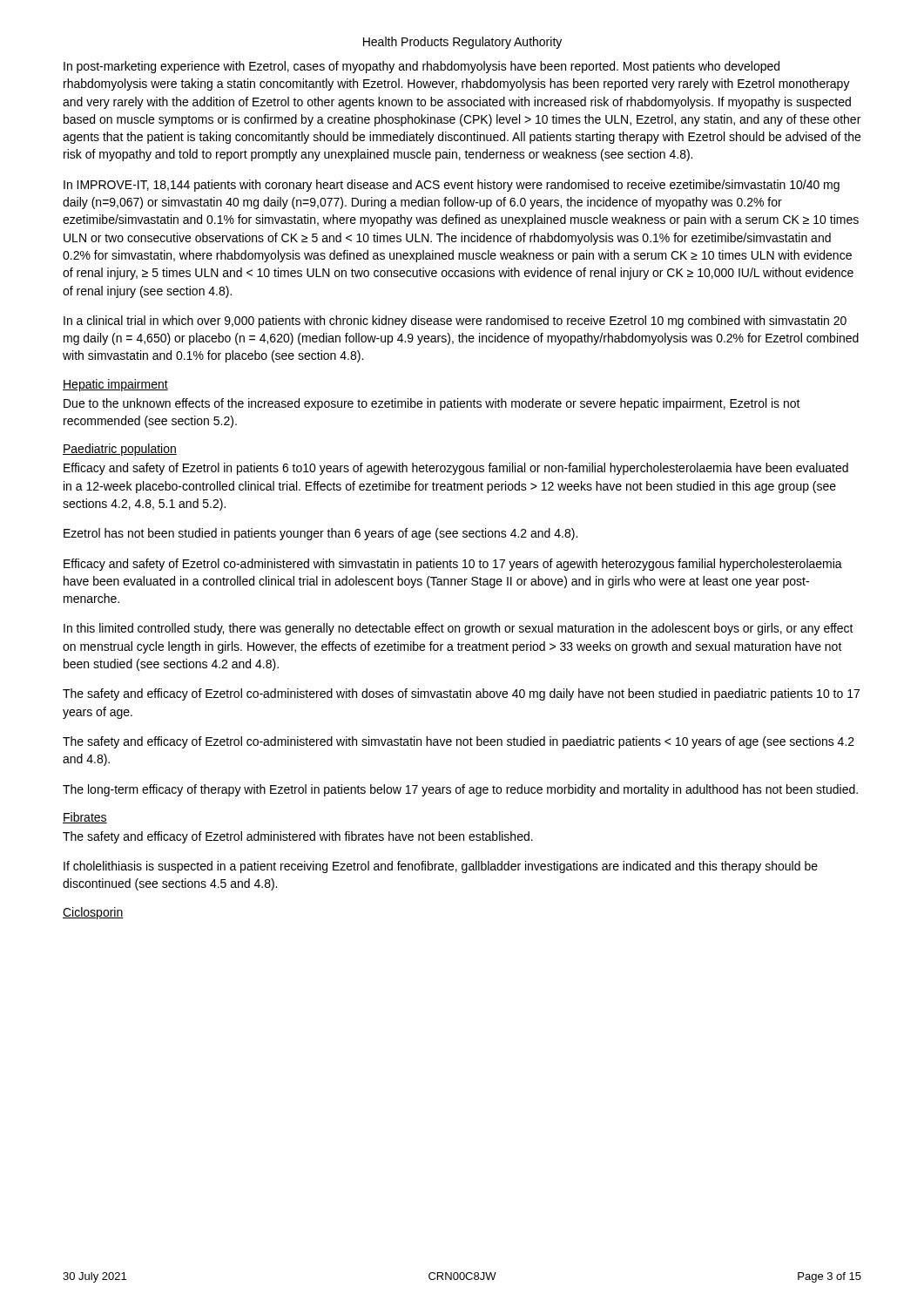This screenshot has width=924, height=1307.
Task: Select the text block that reads "If cholelithiasis is"
Action: [x=440, y=875]
